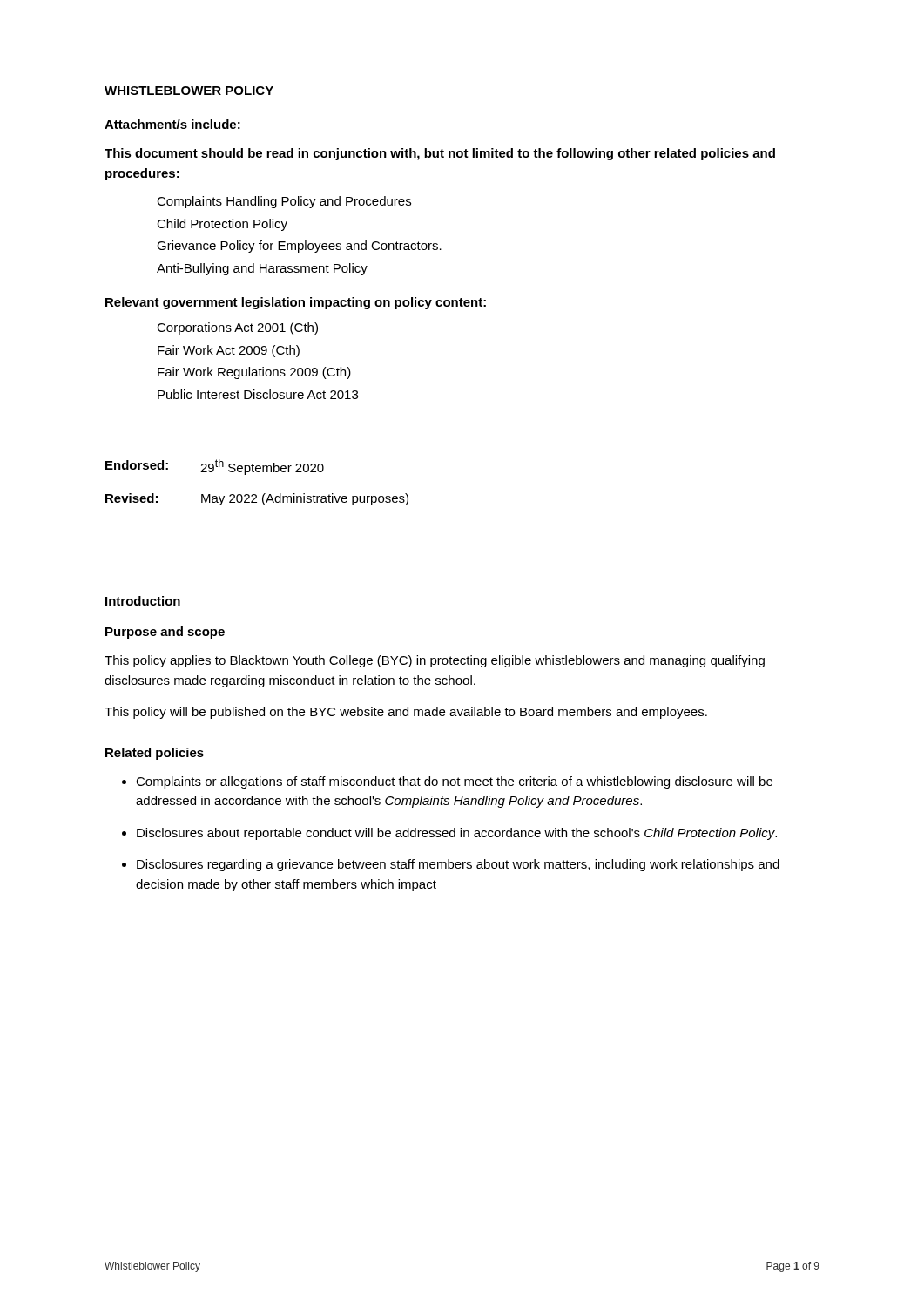This screenshot has height=1307, width=924.
Task: Click on the list item that reads "Fair Work Regulations 2009 (Cth)"
Action: pyautogui.click(x=254, y=372)
